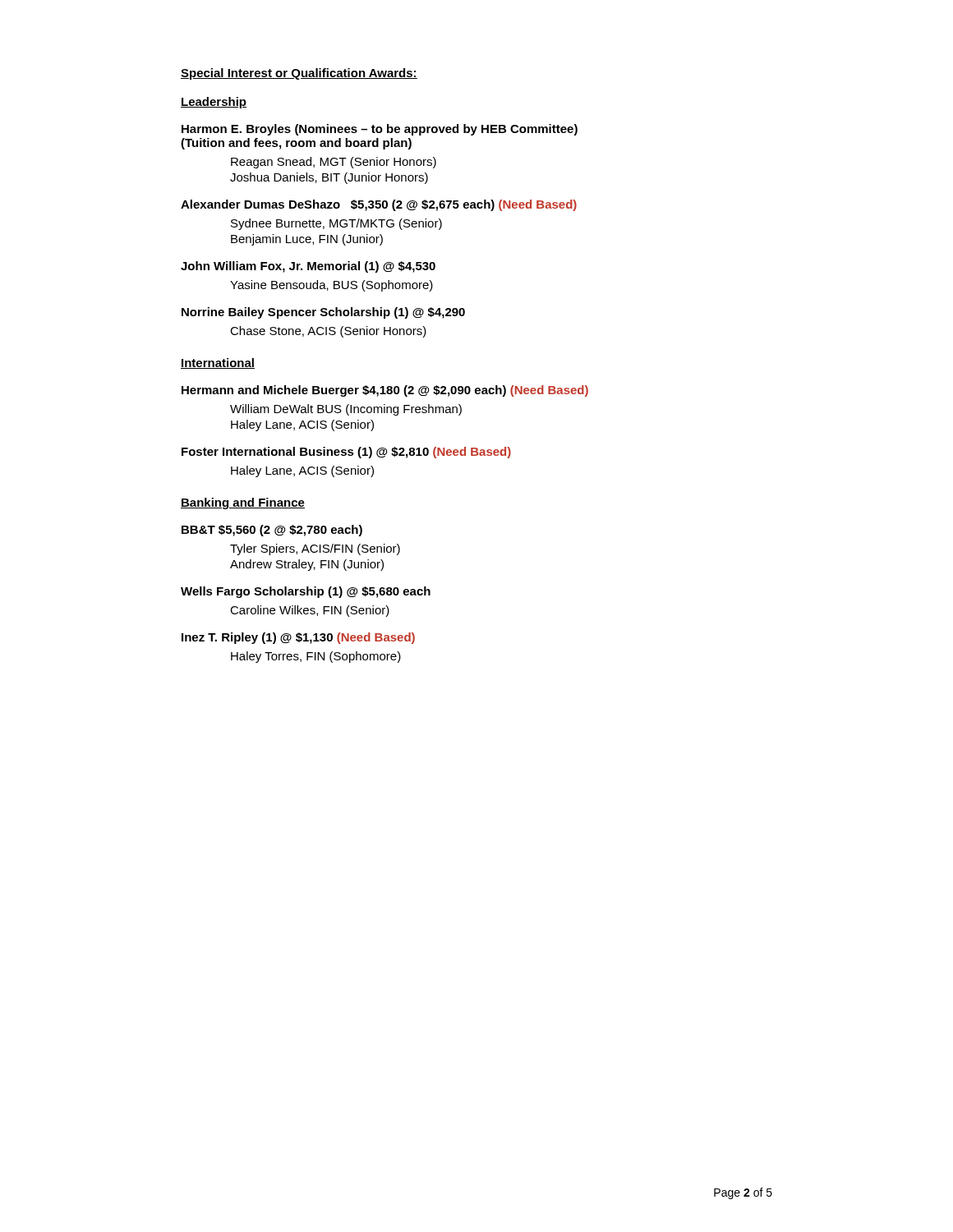The width and height of the screenshot is (953, 1232).
Task: Locate the element starting "Hermann and Michele"
Action: pyautogui.click(x=385, y=390)
